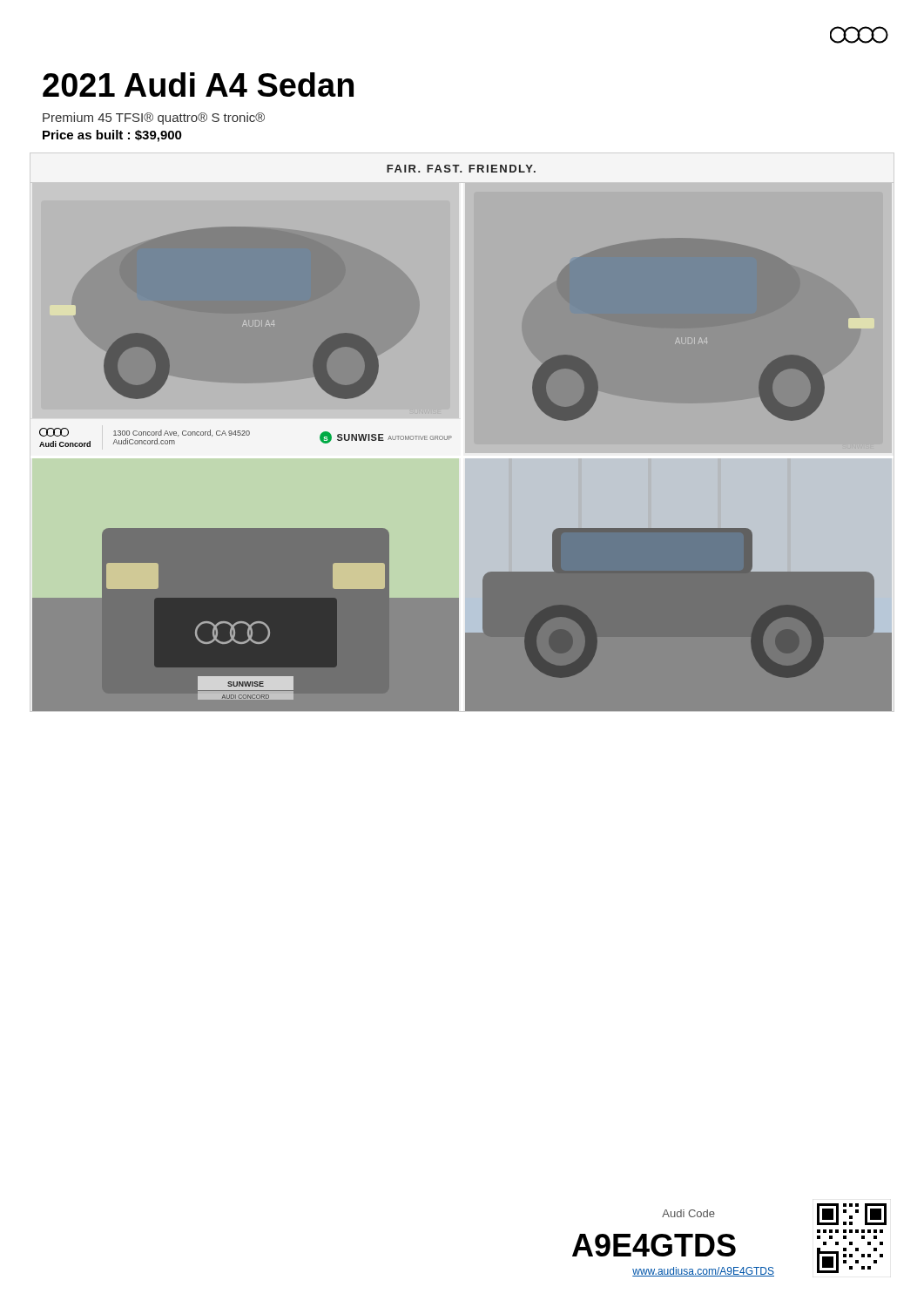Screen dimensions: 1307x924
Task: Click where it says "2021 Audi A4 Sedan"
Action: pyautogui.click(x=199, y=86)
